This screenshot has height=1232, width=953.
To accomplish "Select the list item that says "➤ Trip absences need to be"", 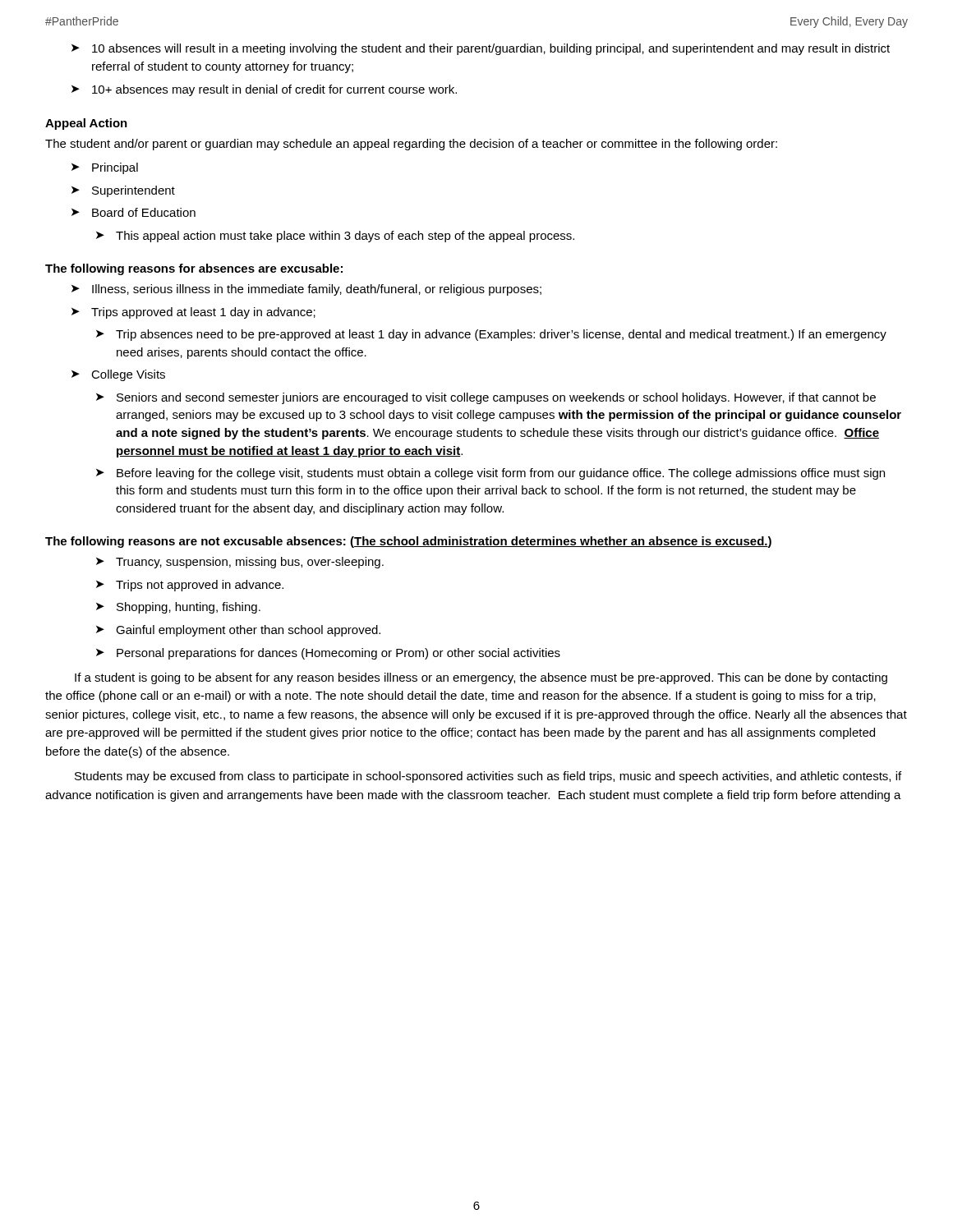I will [501, 343].
